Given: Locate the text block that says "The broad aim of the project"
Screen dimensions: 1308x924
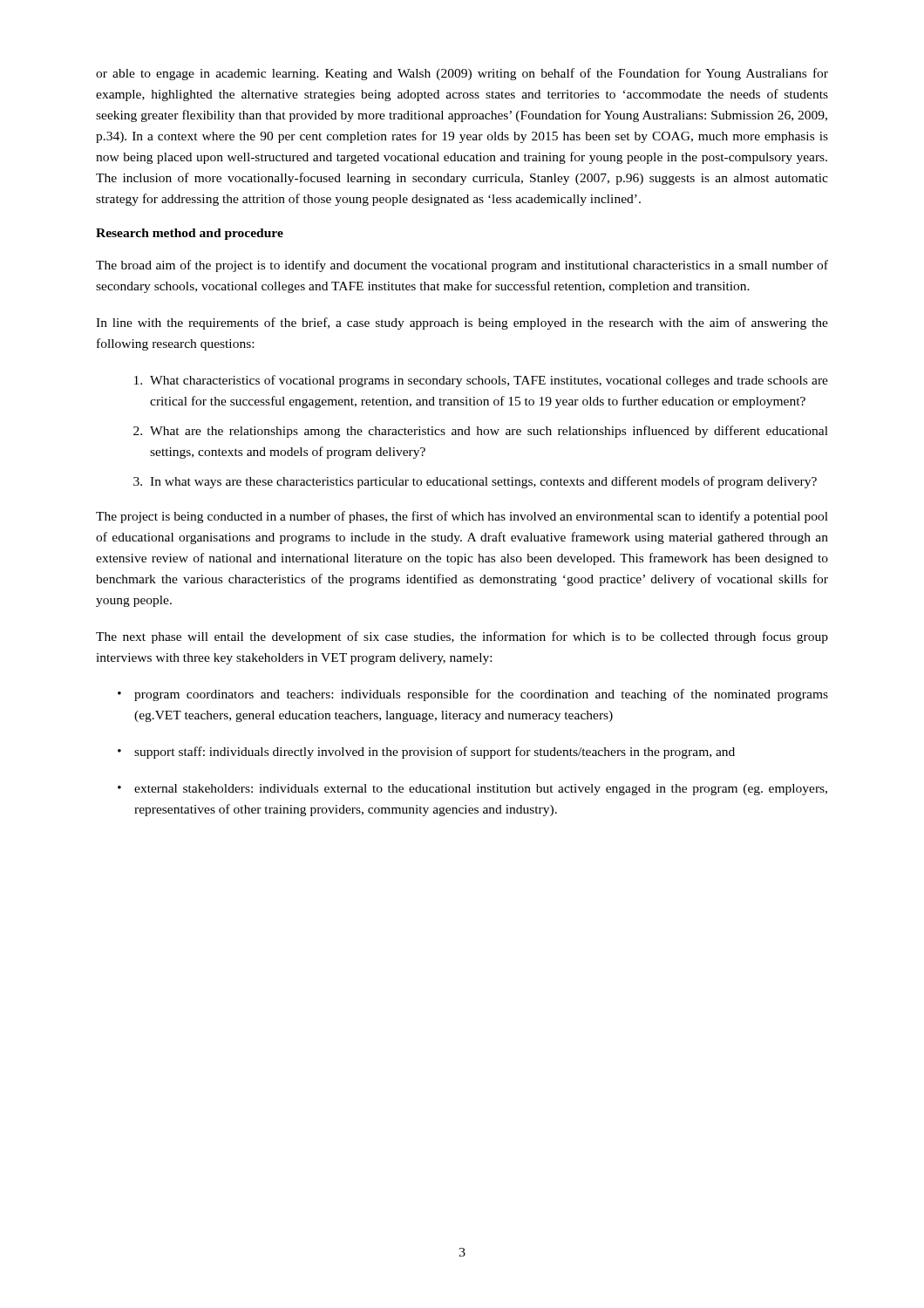Looking at the screenshot, I should 462,275.
